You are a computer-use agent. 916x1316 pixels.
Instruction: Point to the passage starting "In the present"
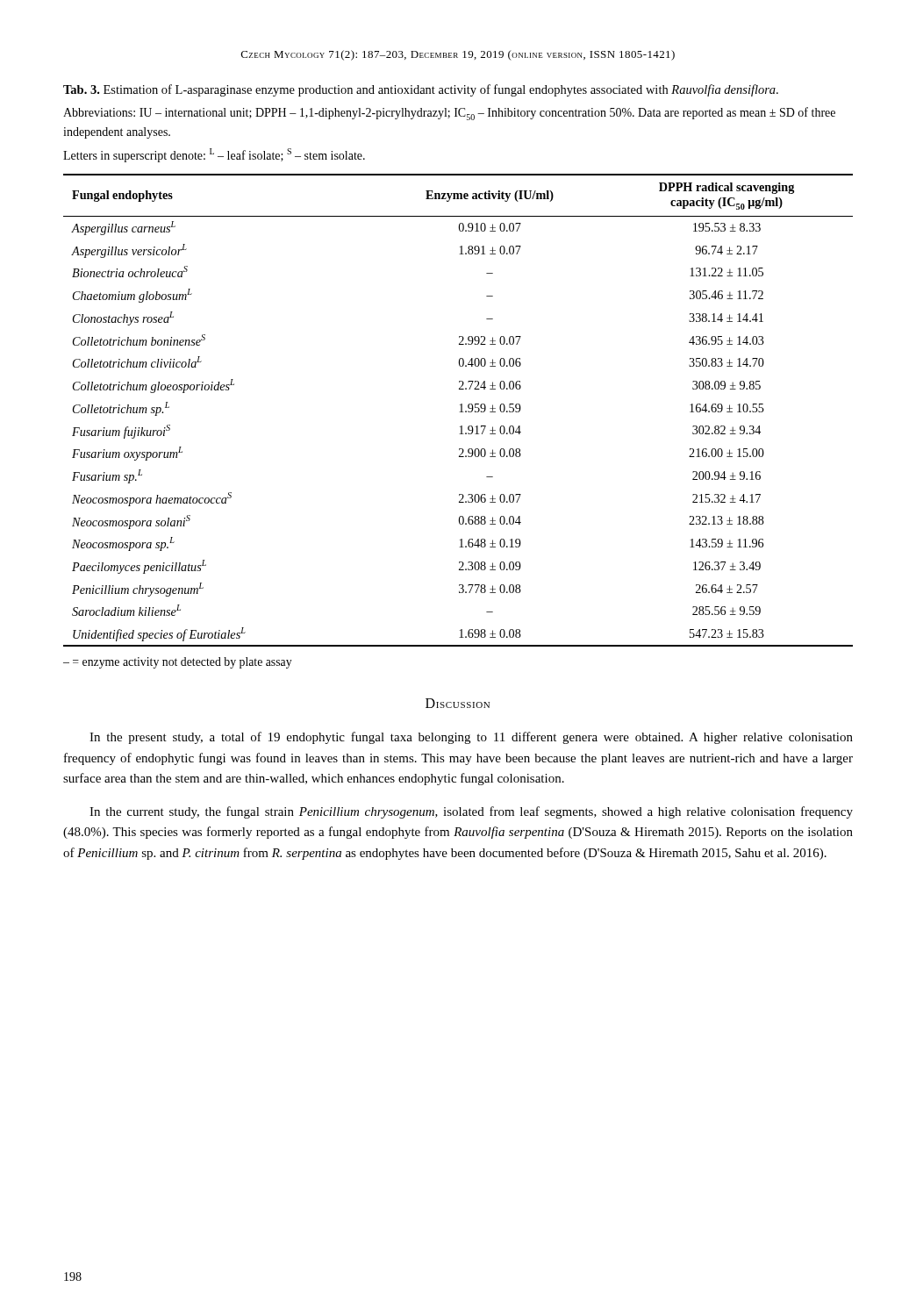tap(458, 758)
